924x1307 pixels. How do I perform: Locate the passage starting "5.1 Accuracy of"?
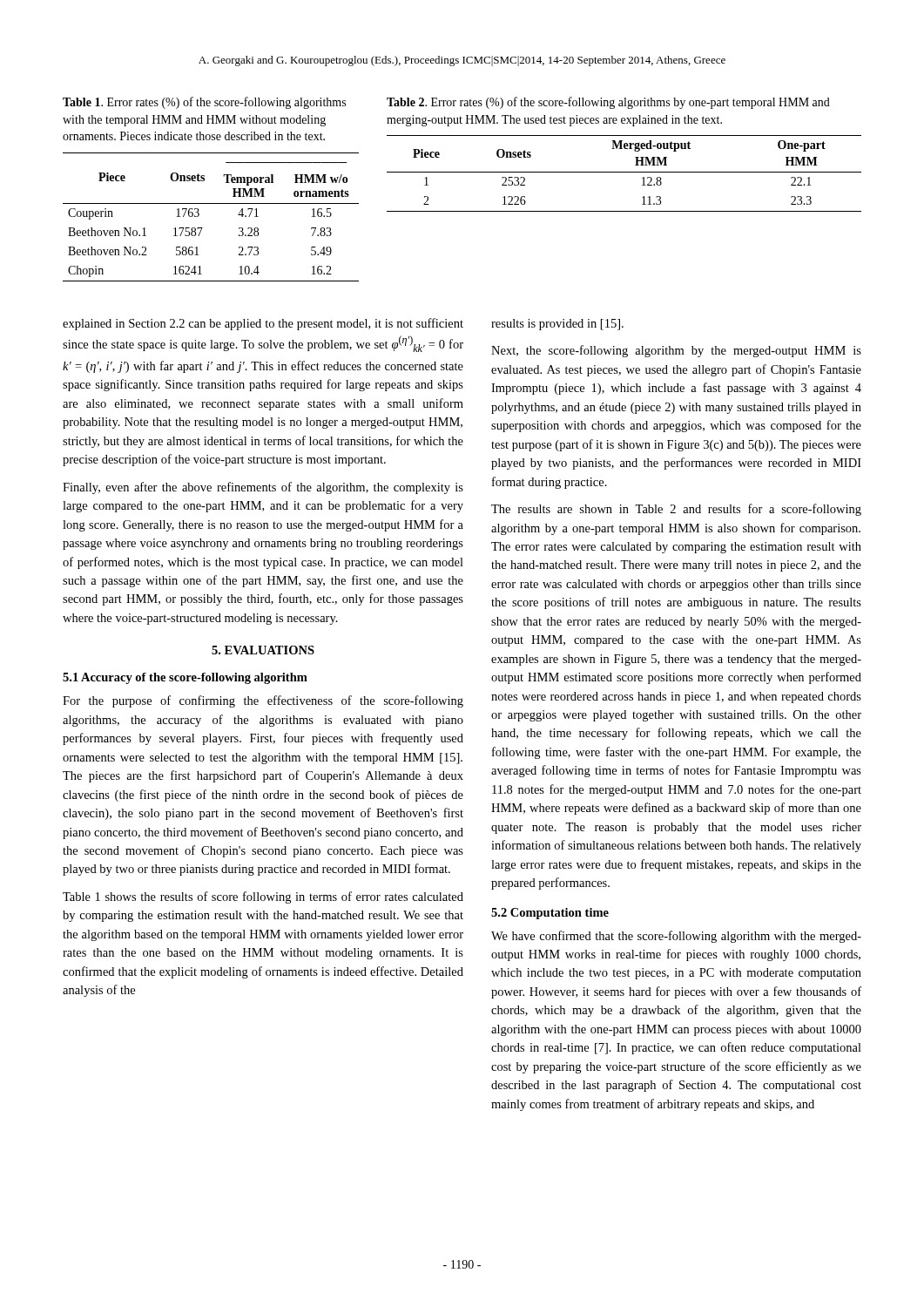click(185, 677)
